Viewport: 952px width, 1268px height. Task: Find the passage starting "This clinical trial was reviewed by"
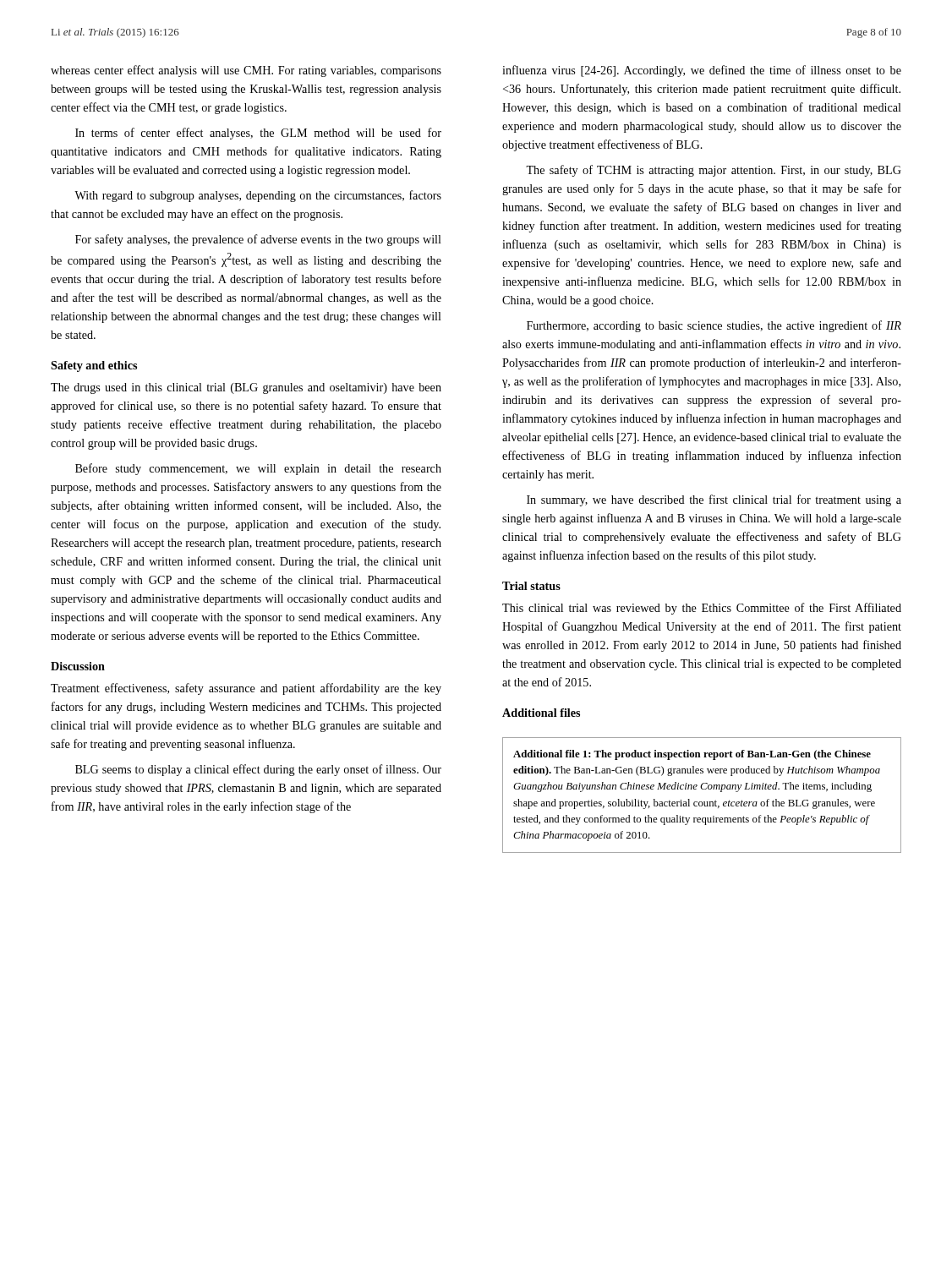702,645
